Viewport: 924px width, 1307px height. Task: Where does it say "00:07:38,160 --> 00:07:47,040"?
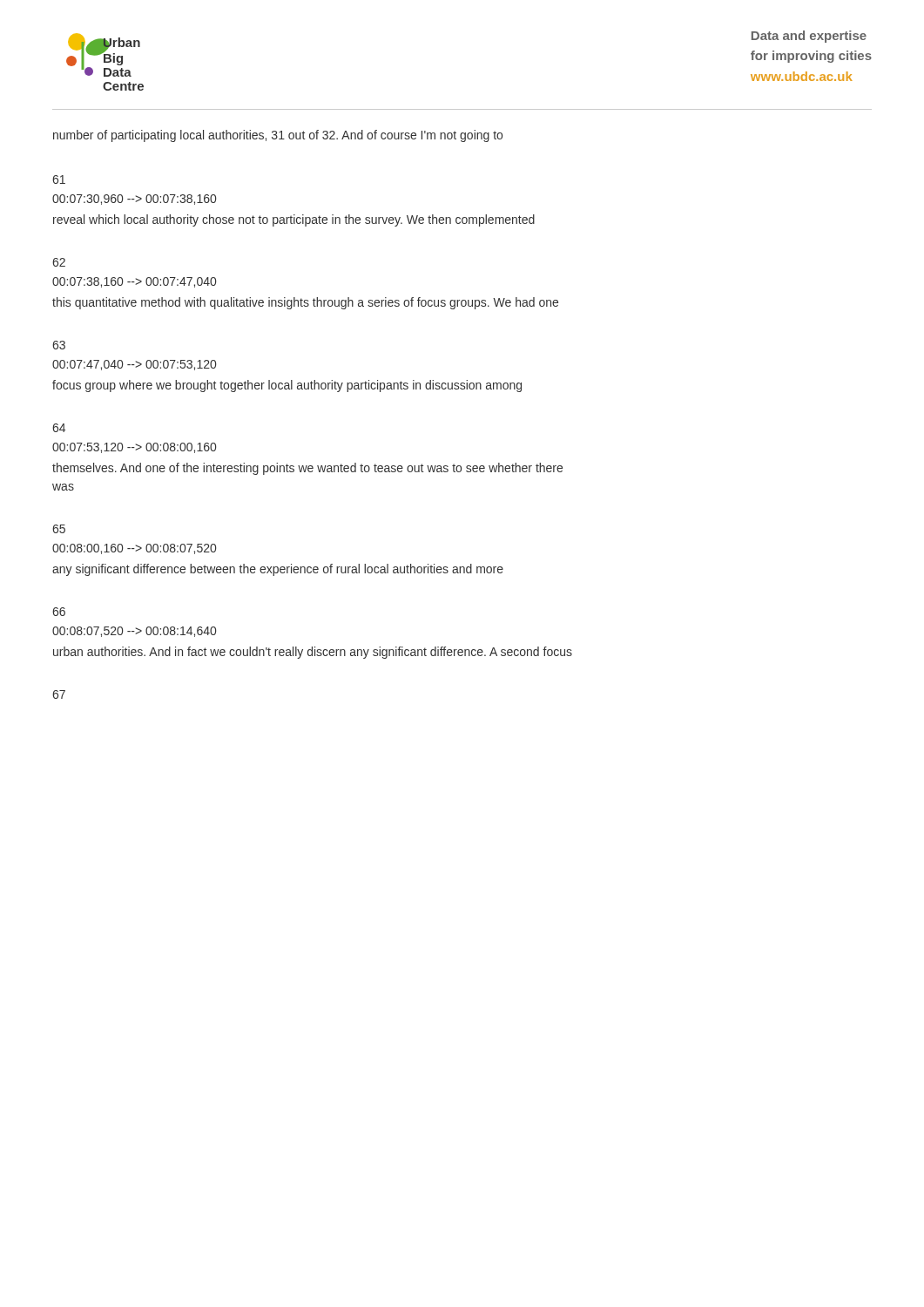pos(134,281)
